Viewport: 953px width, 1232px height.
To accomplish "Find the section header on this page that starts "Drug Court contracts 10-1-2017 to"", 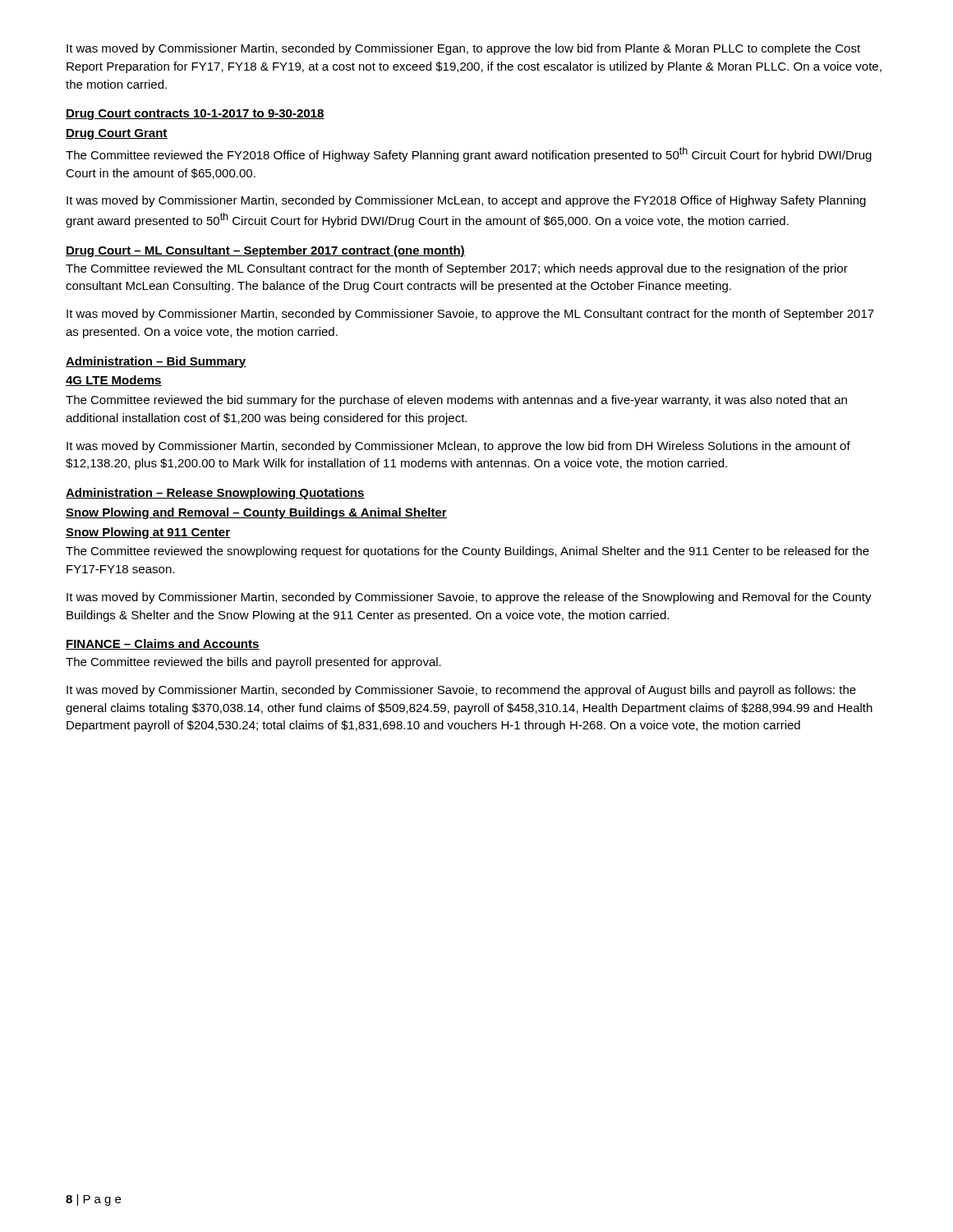I will pyautogui.click(x=195, y=113).
